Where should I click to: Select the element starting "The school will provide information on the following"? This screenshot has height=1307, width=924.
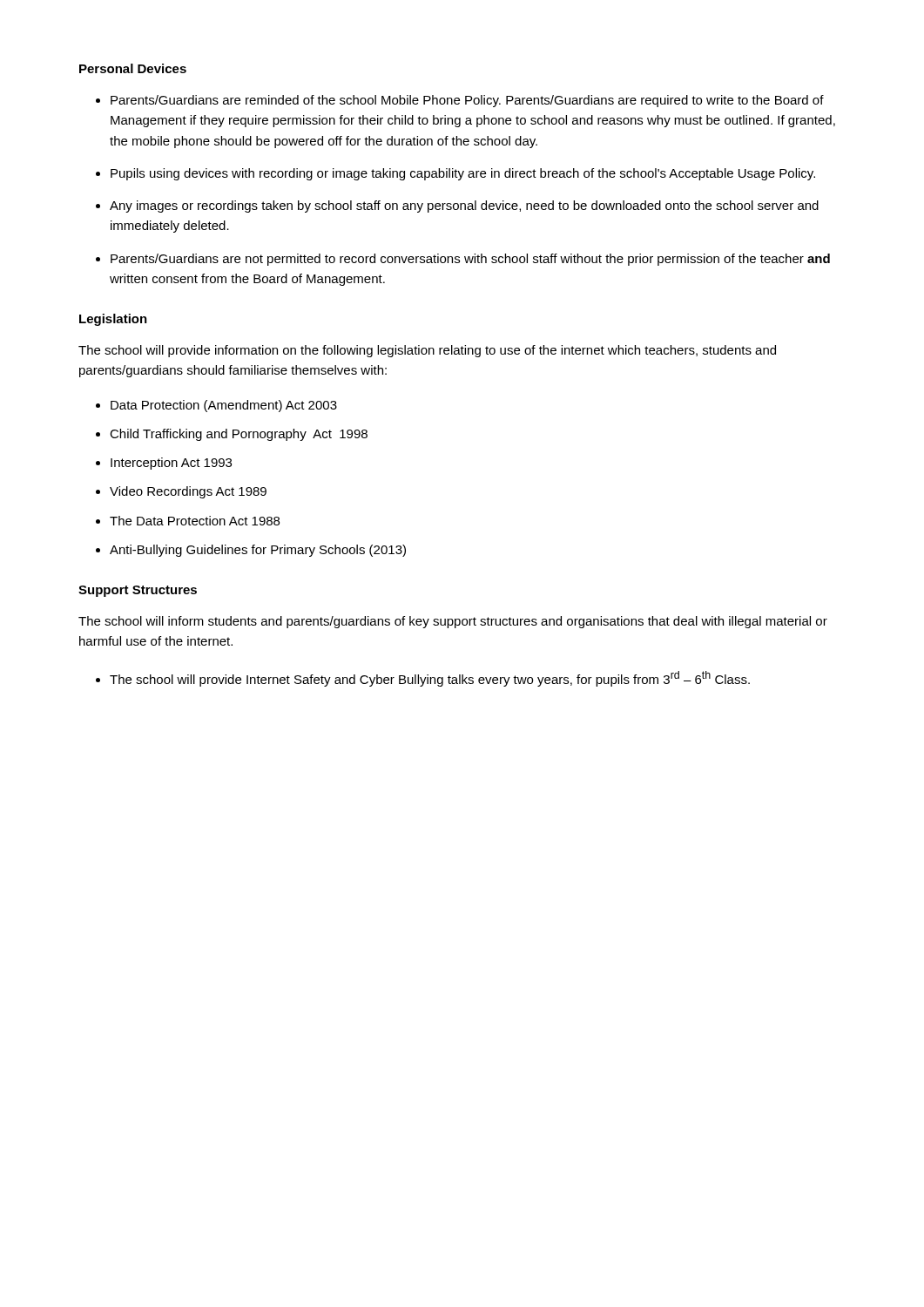point(428,360)
